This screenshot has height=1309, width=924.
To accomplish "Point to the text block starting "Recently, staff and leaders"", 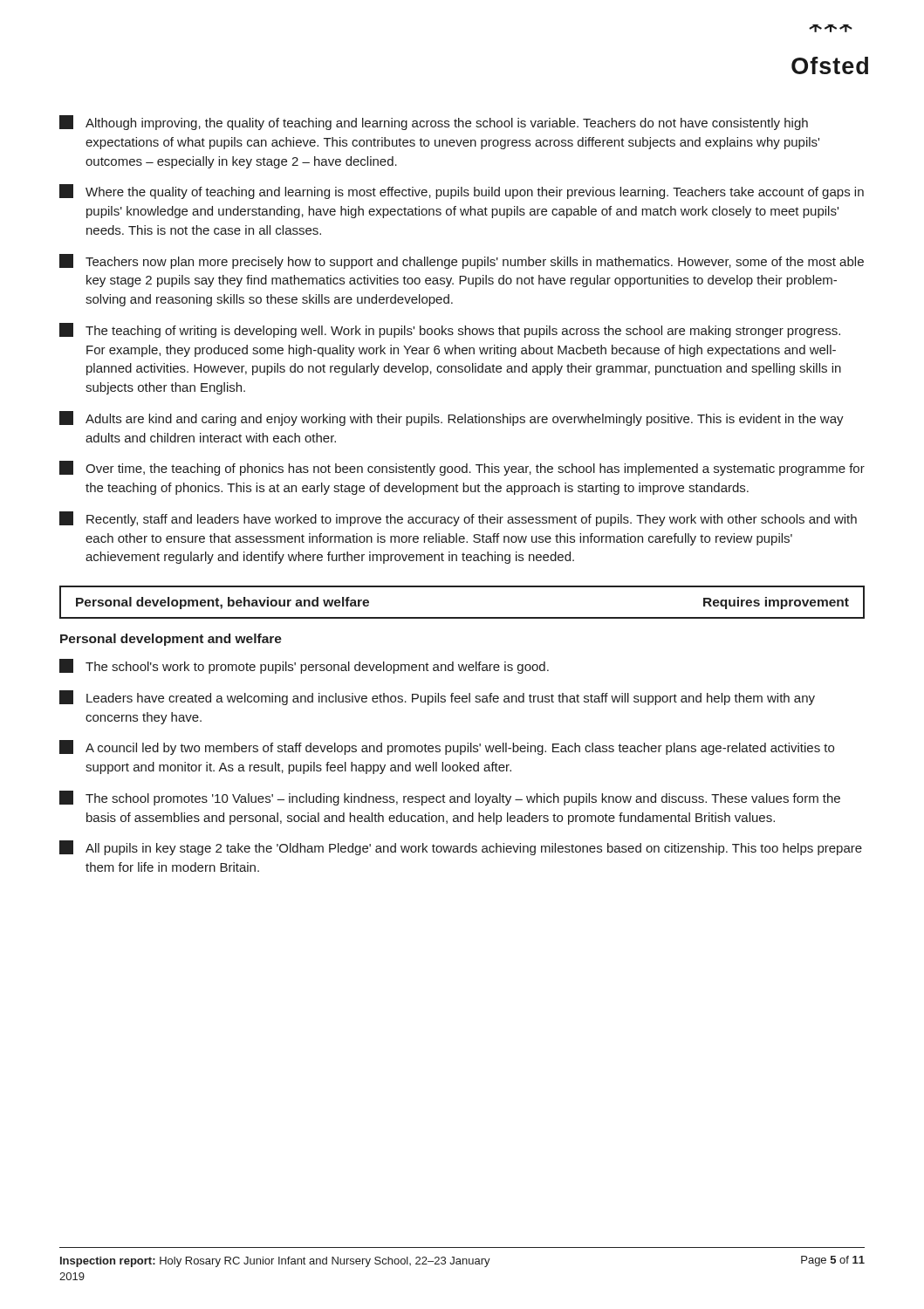I will pyautogui.click(x=462, y=538).
